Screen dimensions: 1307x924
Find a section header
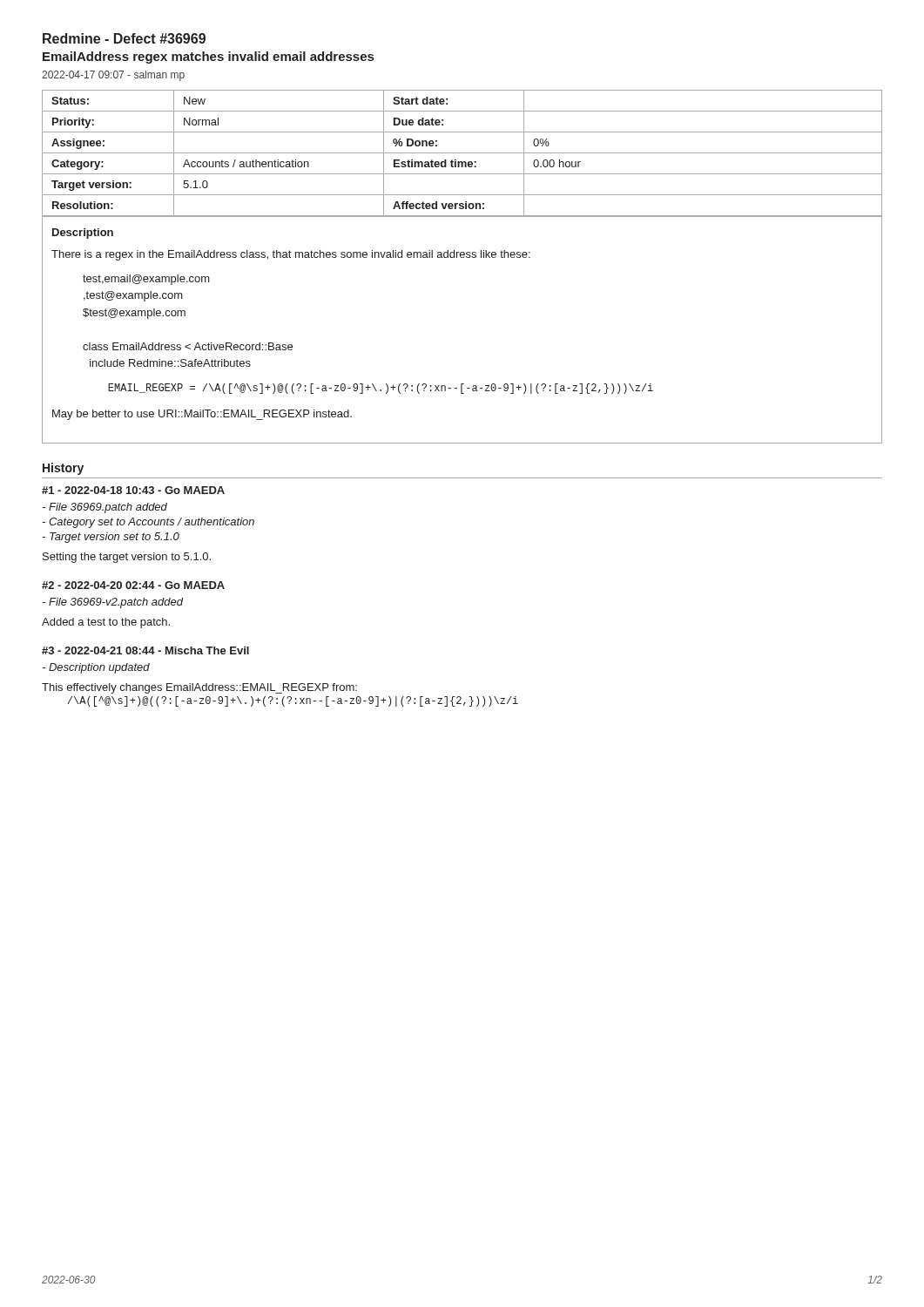coord(462,470)
